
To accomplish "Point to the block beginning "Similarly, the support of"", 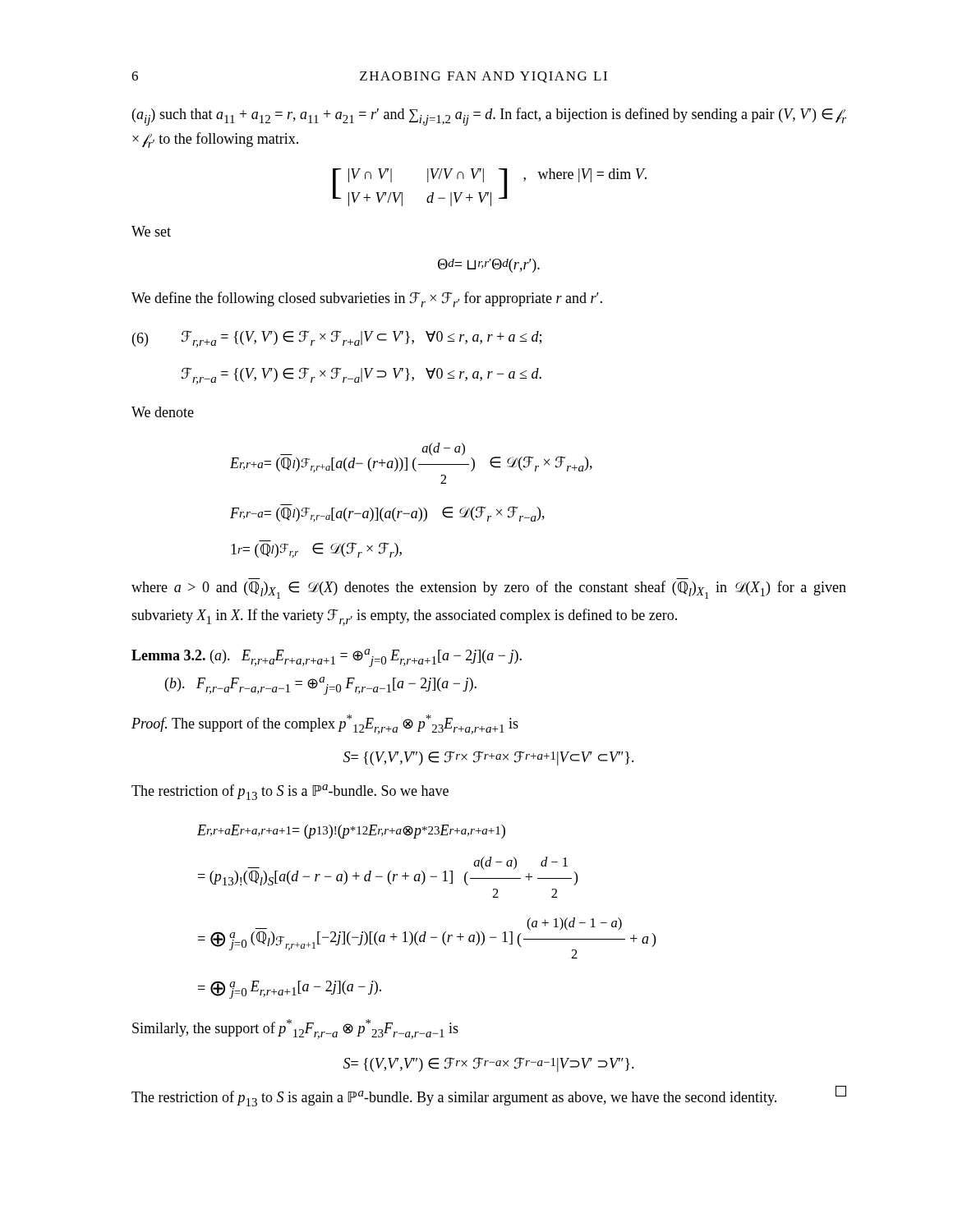I will (295, 1028).
